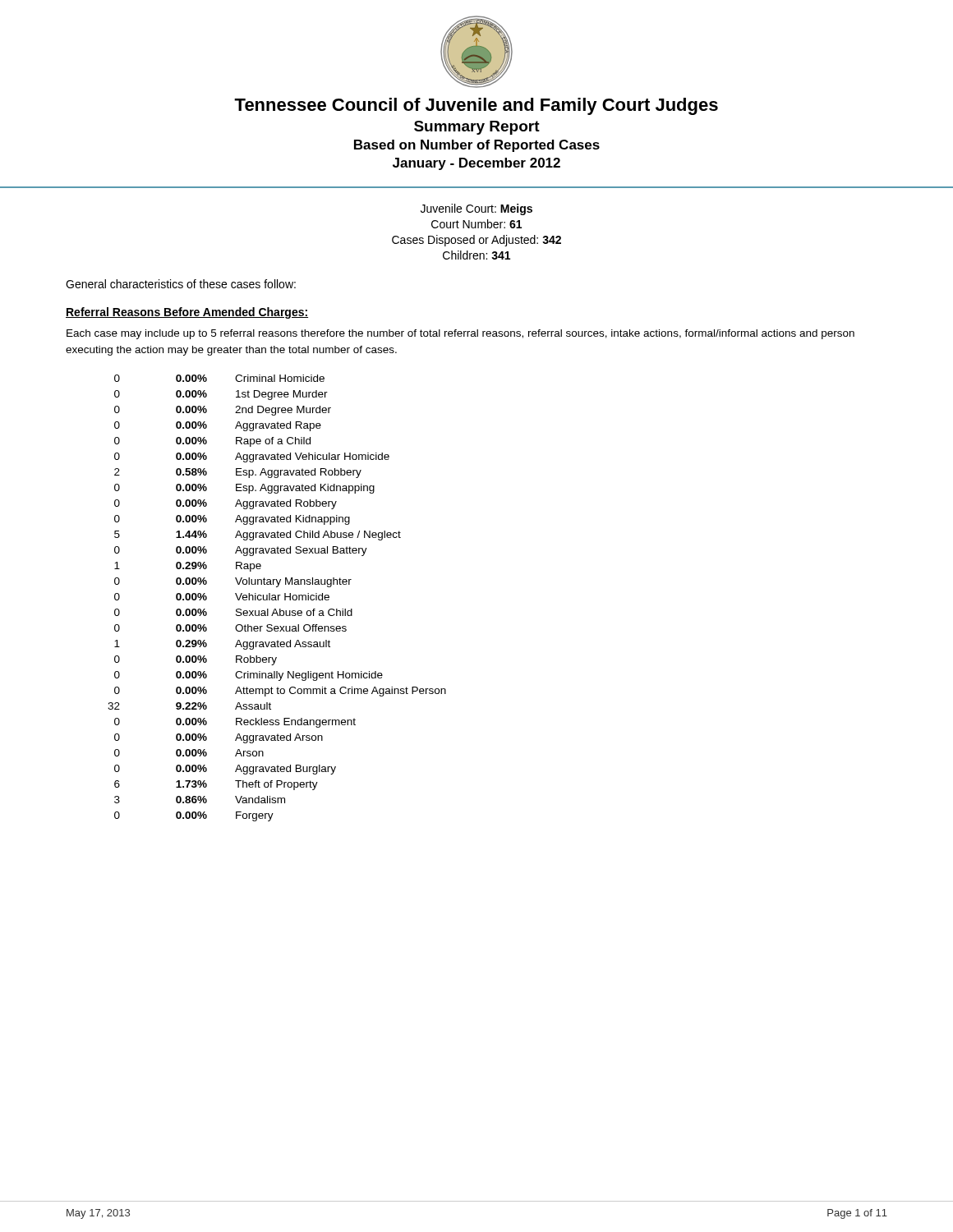953x1232 pixels.
Task: Click the logo
Action: click(476, 46)
